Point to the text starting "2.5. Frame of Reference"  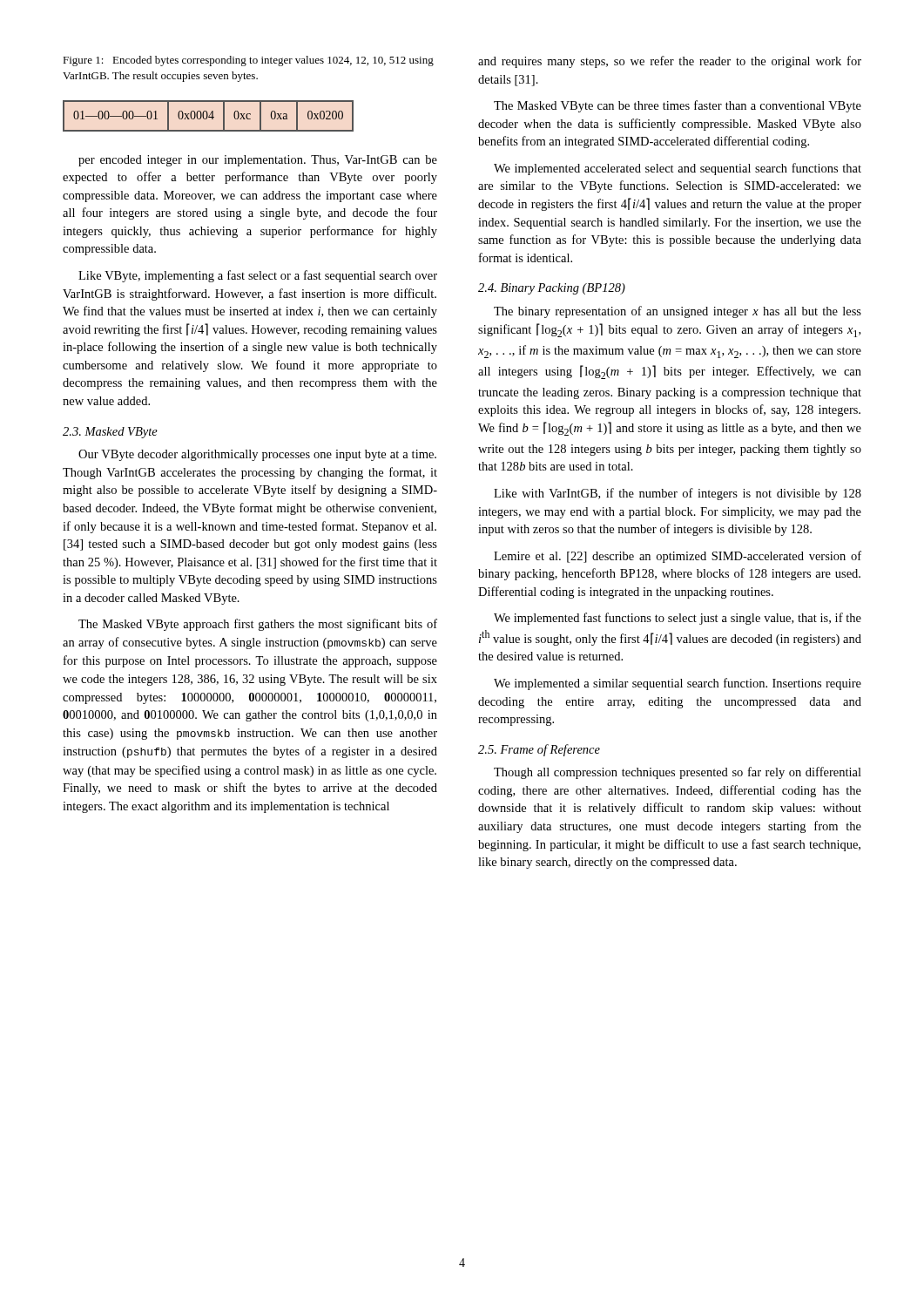pyautogui.click(x=539, y=749)
